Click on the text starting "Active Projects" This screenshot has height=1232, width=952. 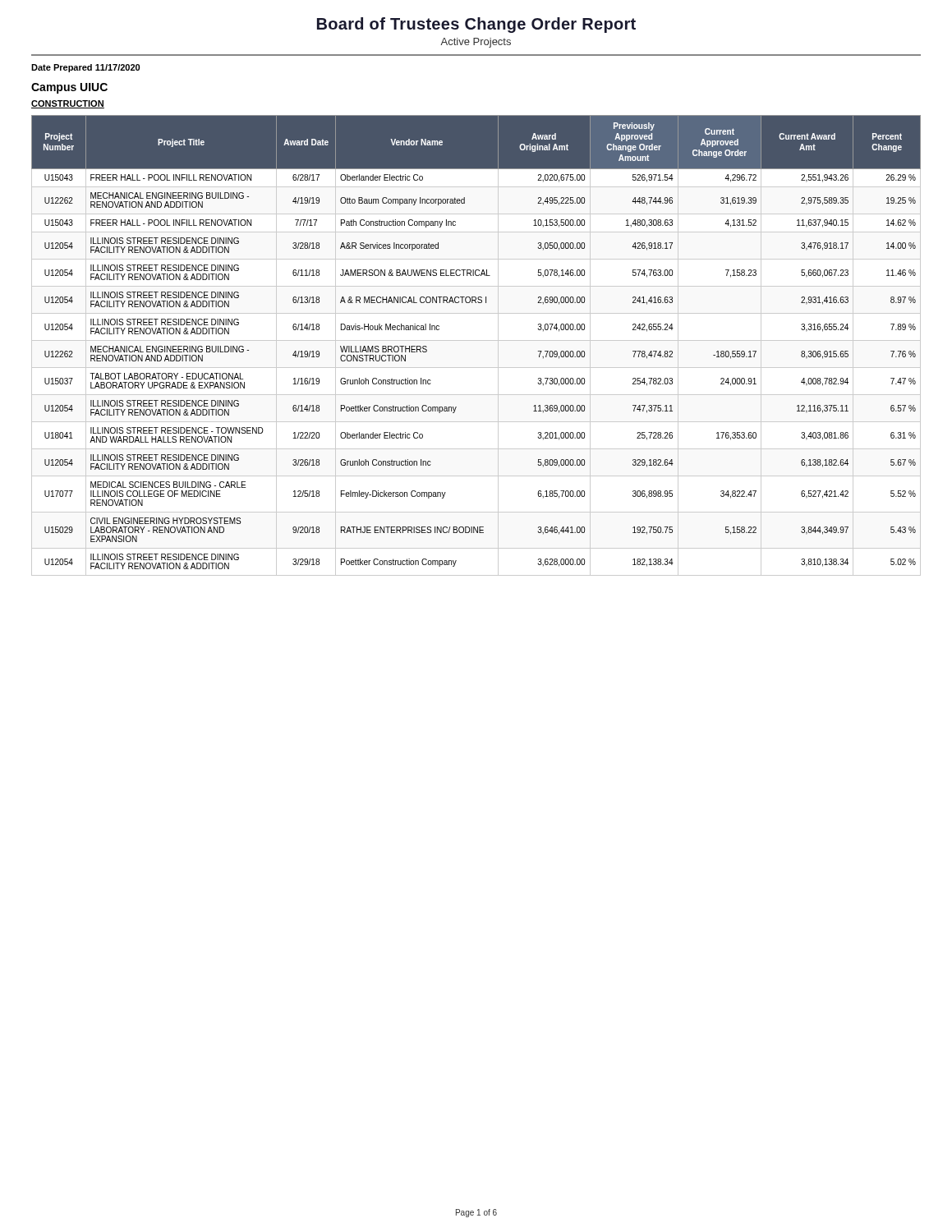point(476,42)
